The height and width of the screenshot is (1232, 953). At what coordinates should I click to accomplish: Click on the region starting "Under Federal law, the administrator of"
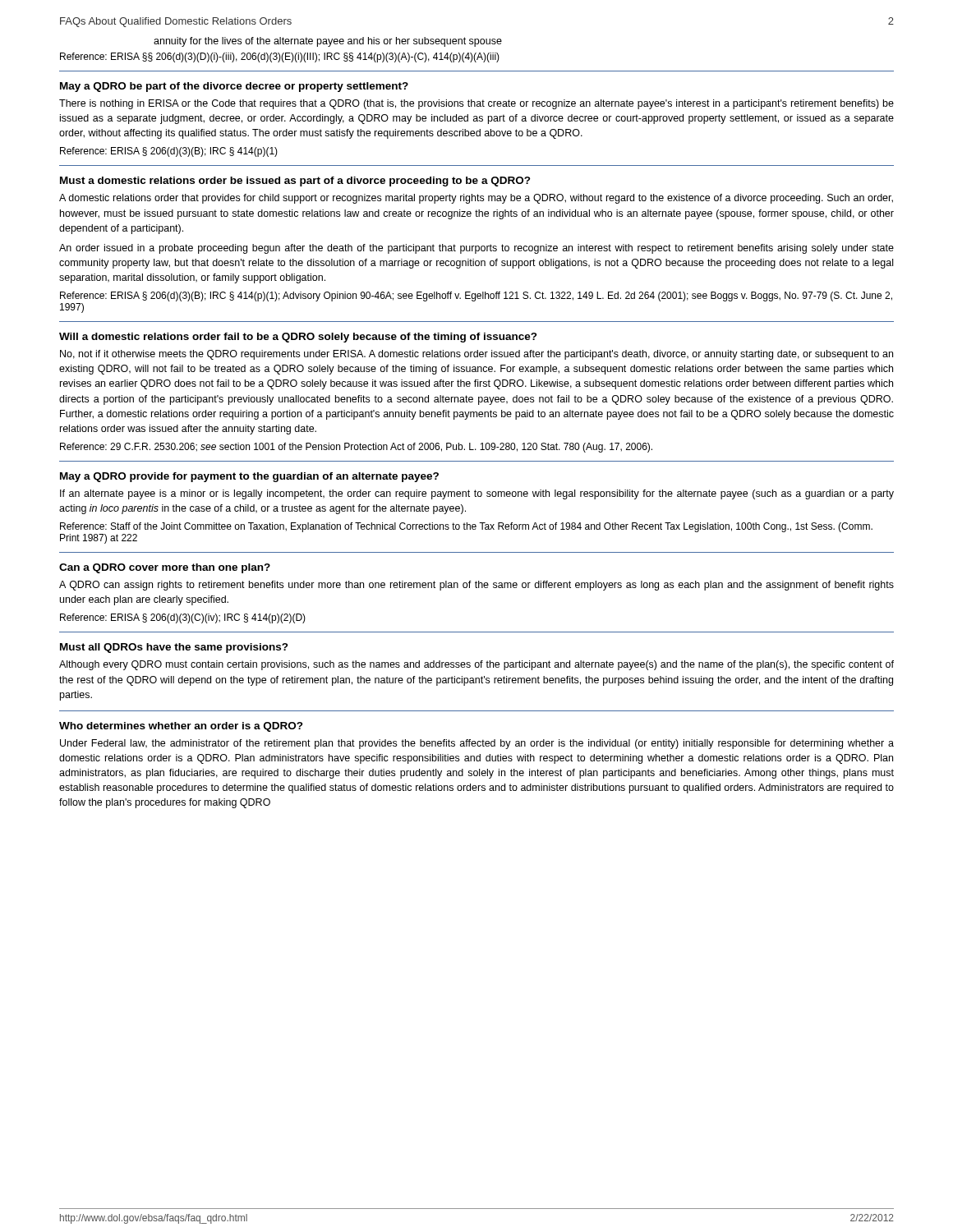[476, 773]
